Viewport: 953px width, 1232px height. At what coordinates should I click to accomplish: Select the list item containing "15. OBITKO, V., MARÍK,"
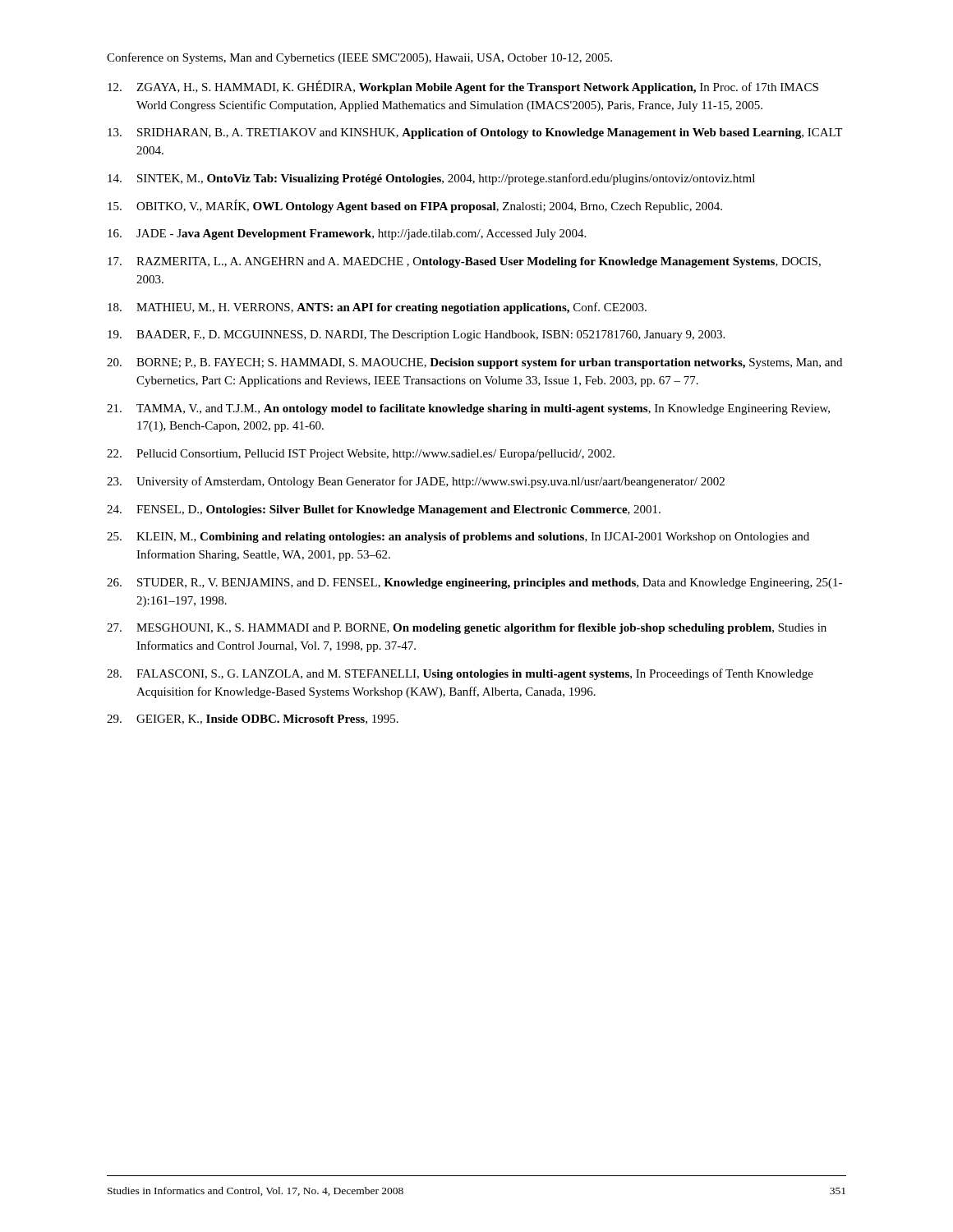click(476, 206)
